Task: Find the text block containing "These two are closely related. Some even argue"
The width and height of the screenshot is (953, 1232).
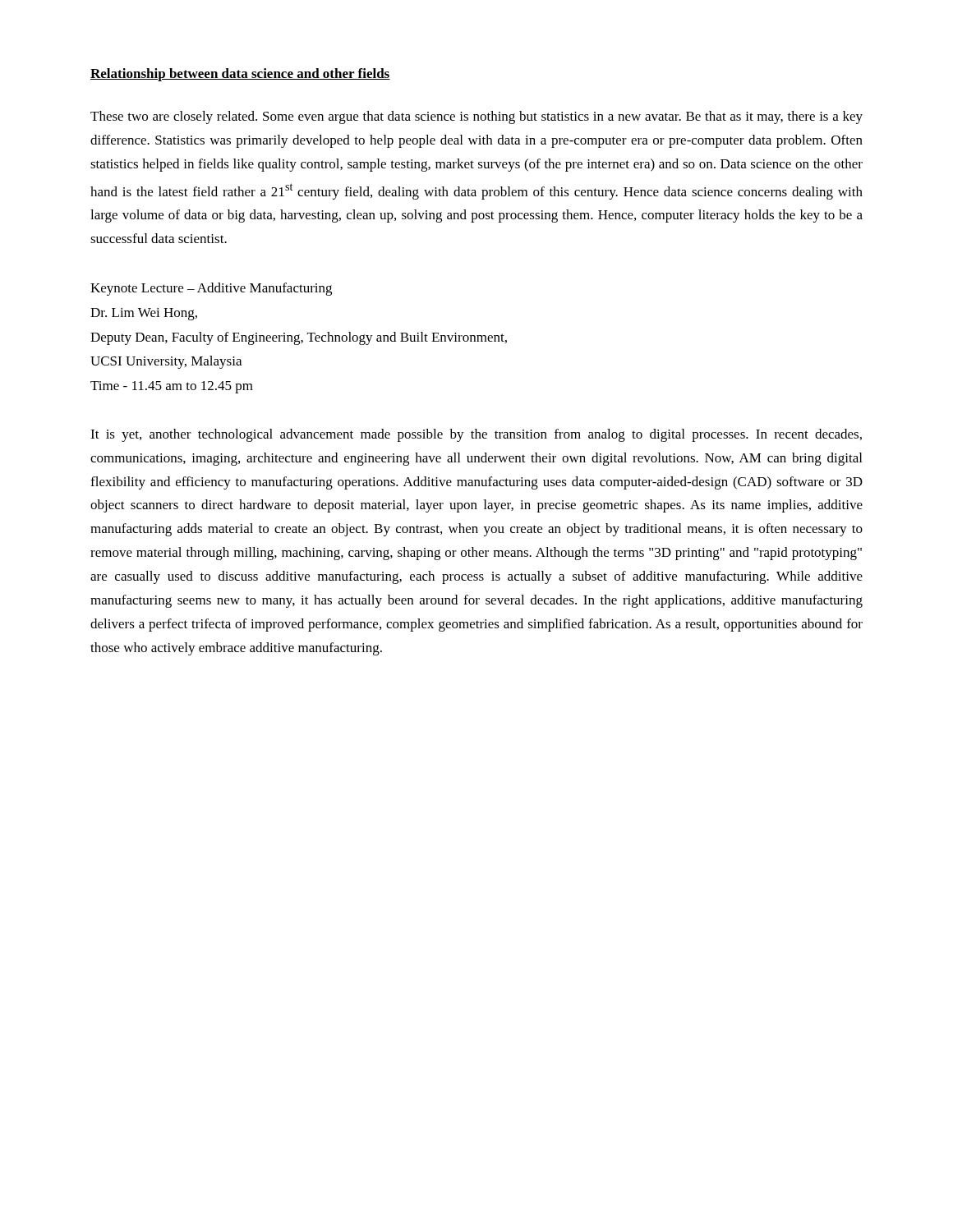Action: (x=476, y=177)
